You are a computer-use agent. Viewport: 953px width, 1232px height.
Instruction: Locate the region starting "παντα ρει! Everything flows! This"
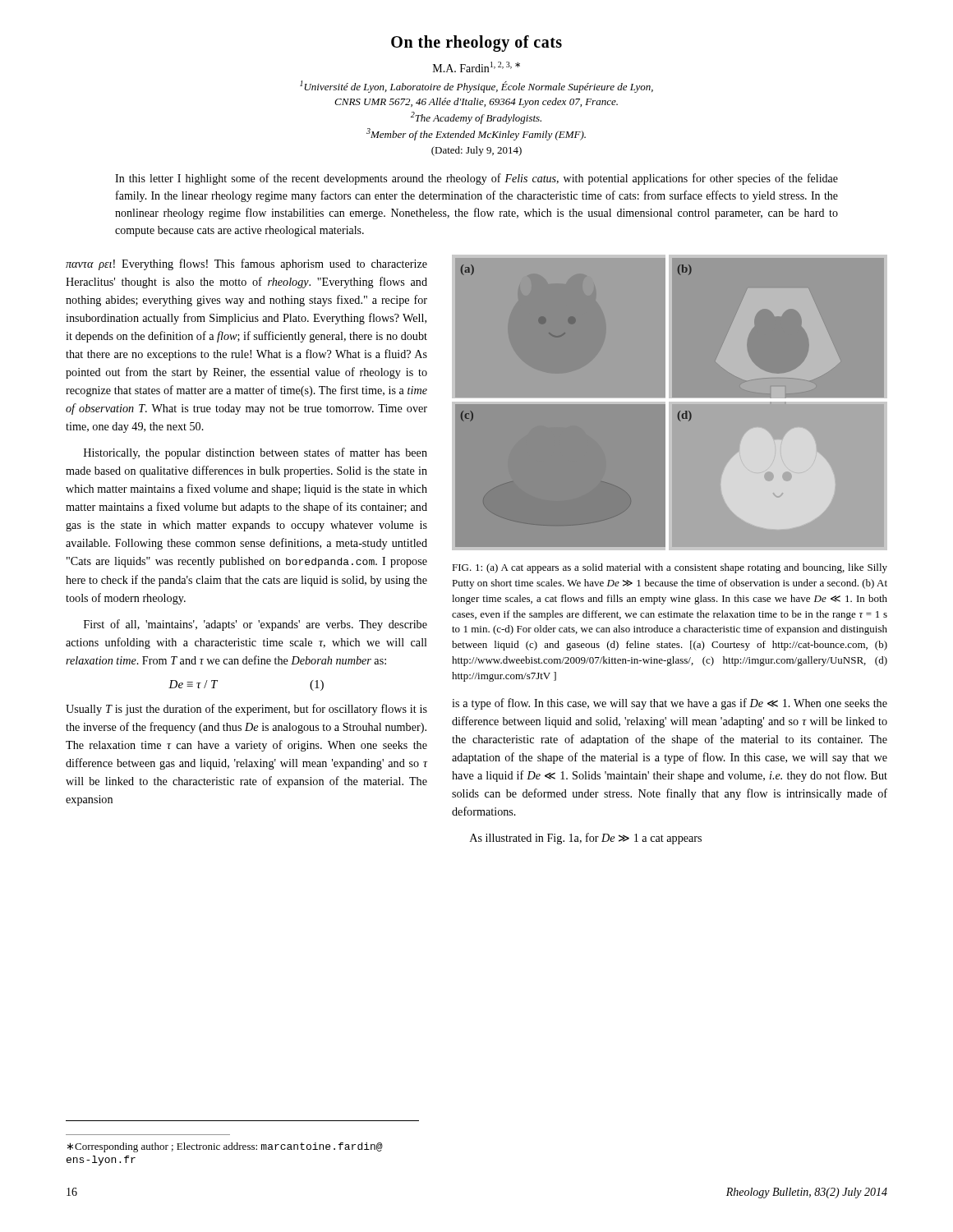246,462
